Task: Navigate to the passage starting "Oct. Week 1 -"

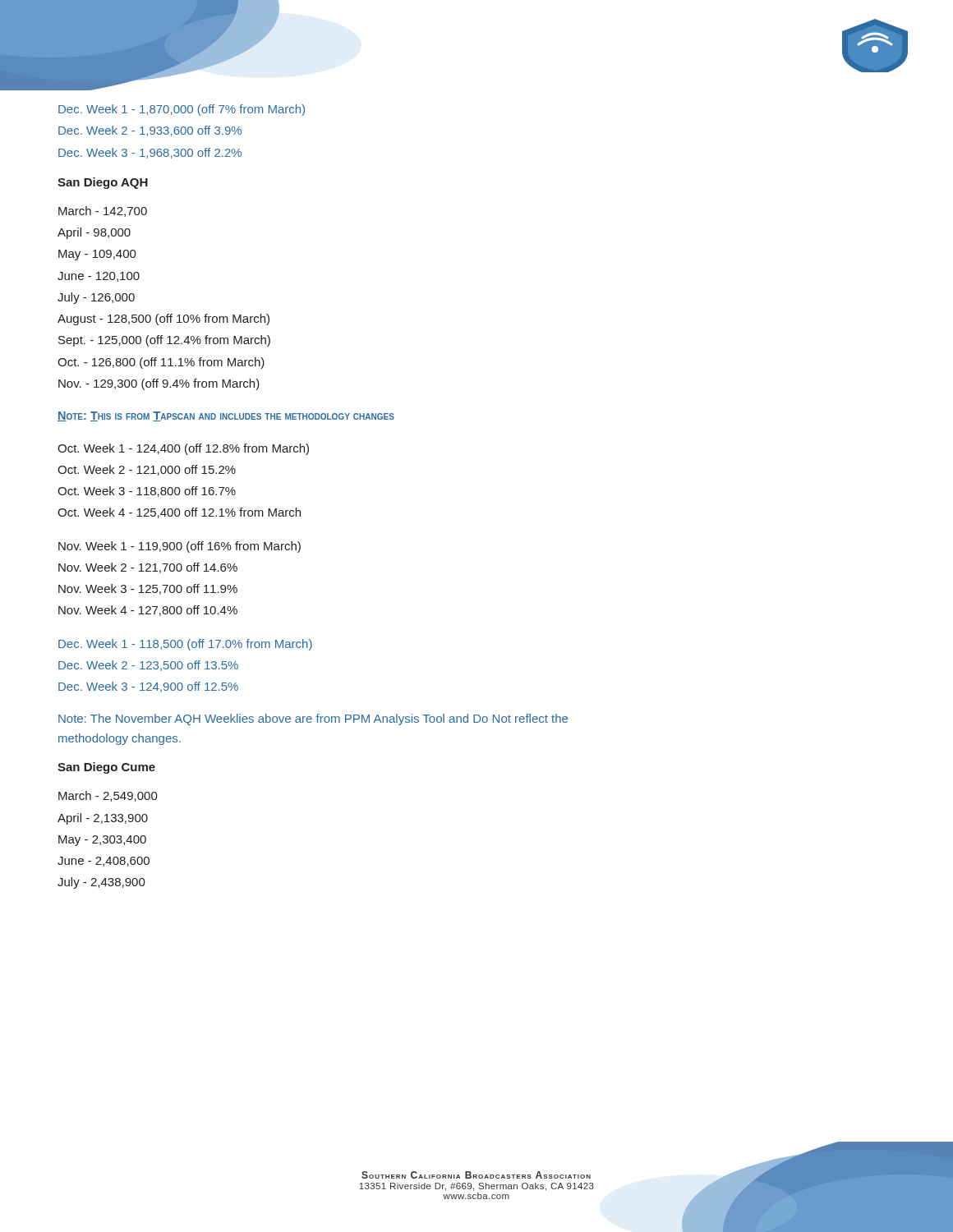Action: [184, 448]
